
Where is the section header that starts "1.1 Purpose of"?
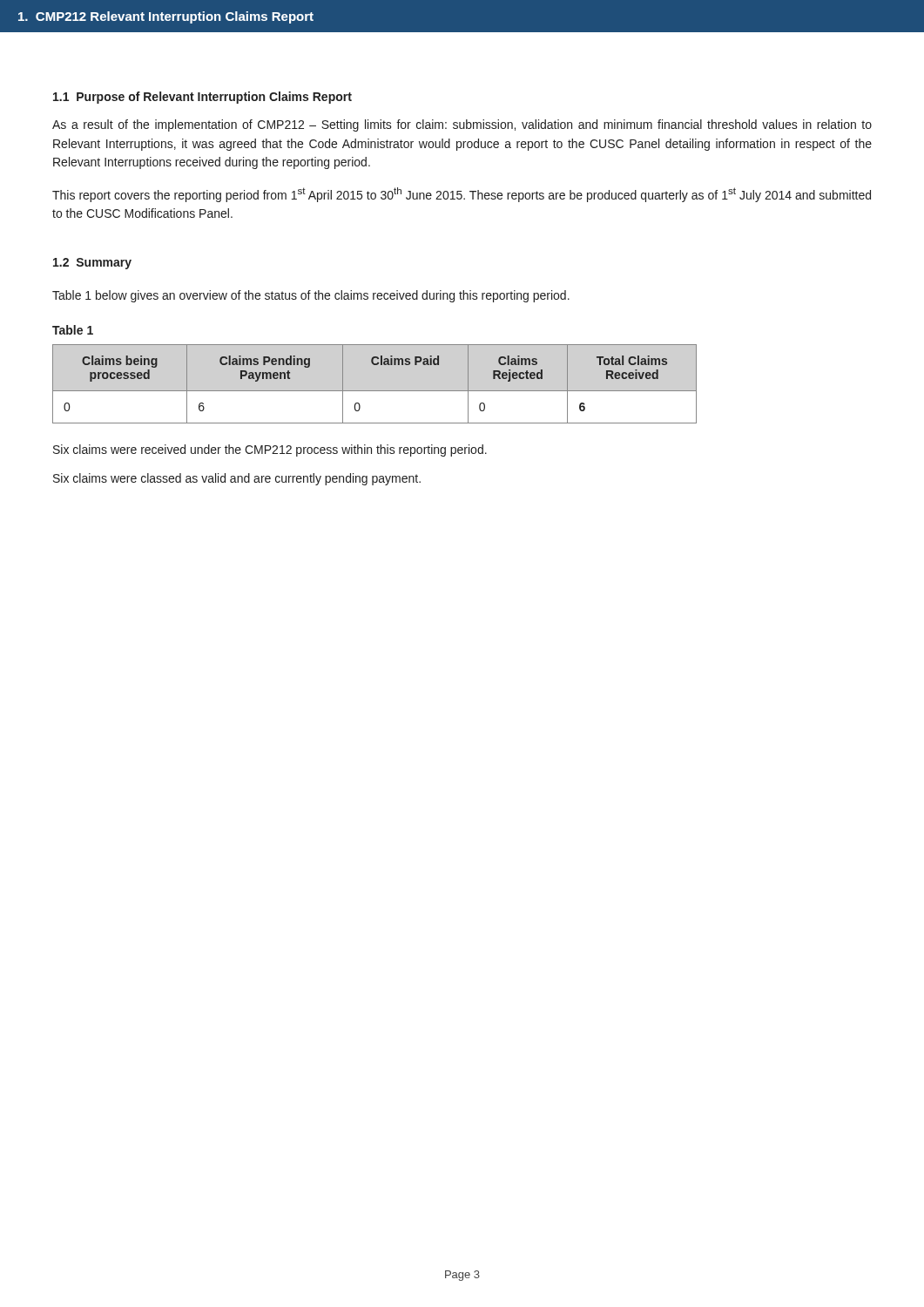click(x=202, y=97)
